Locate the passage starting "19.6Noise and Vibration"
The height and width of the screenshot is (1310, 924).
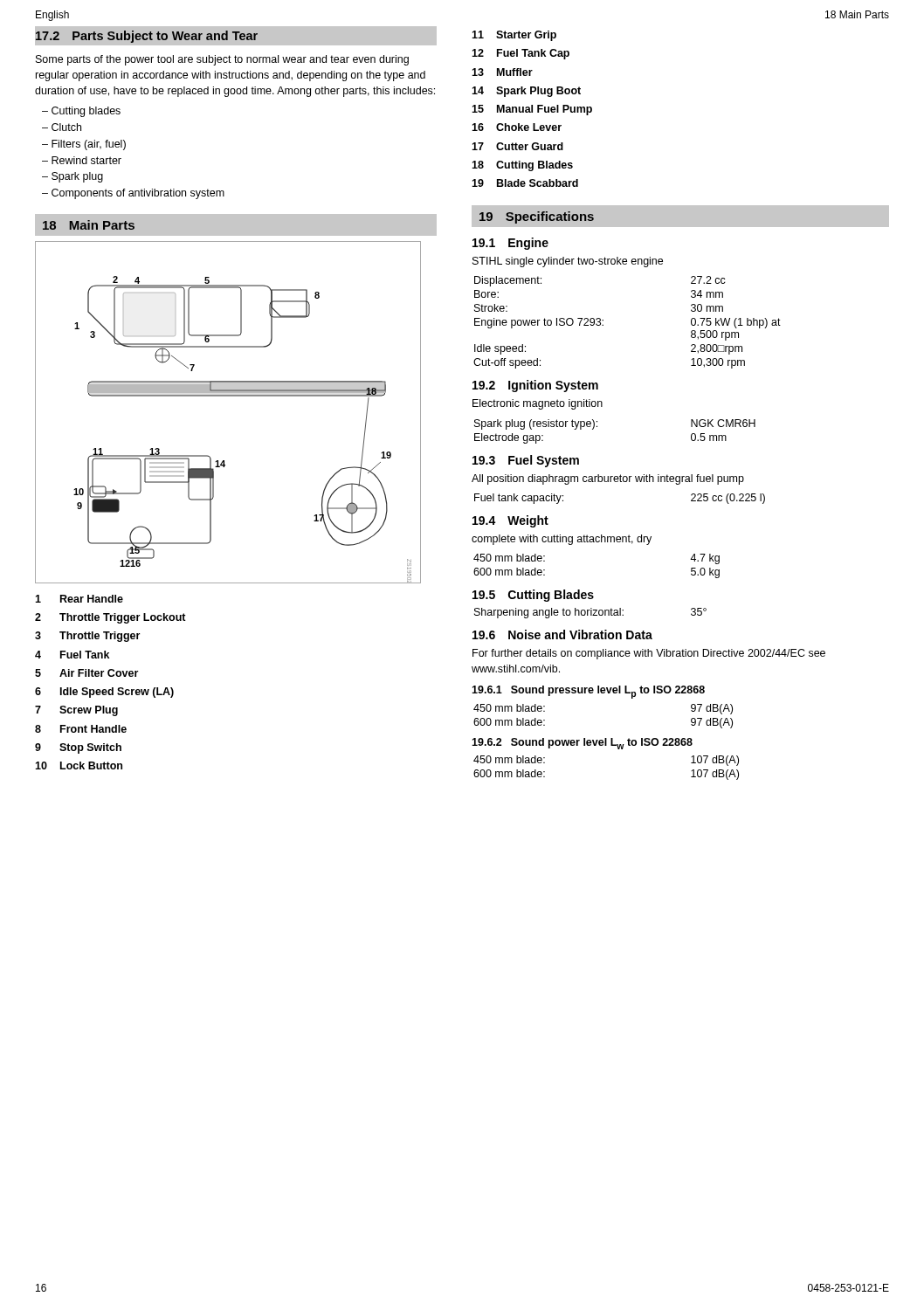click(562, 635)
